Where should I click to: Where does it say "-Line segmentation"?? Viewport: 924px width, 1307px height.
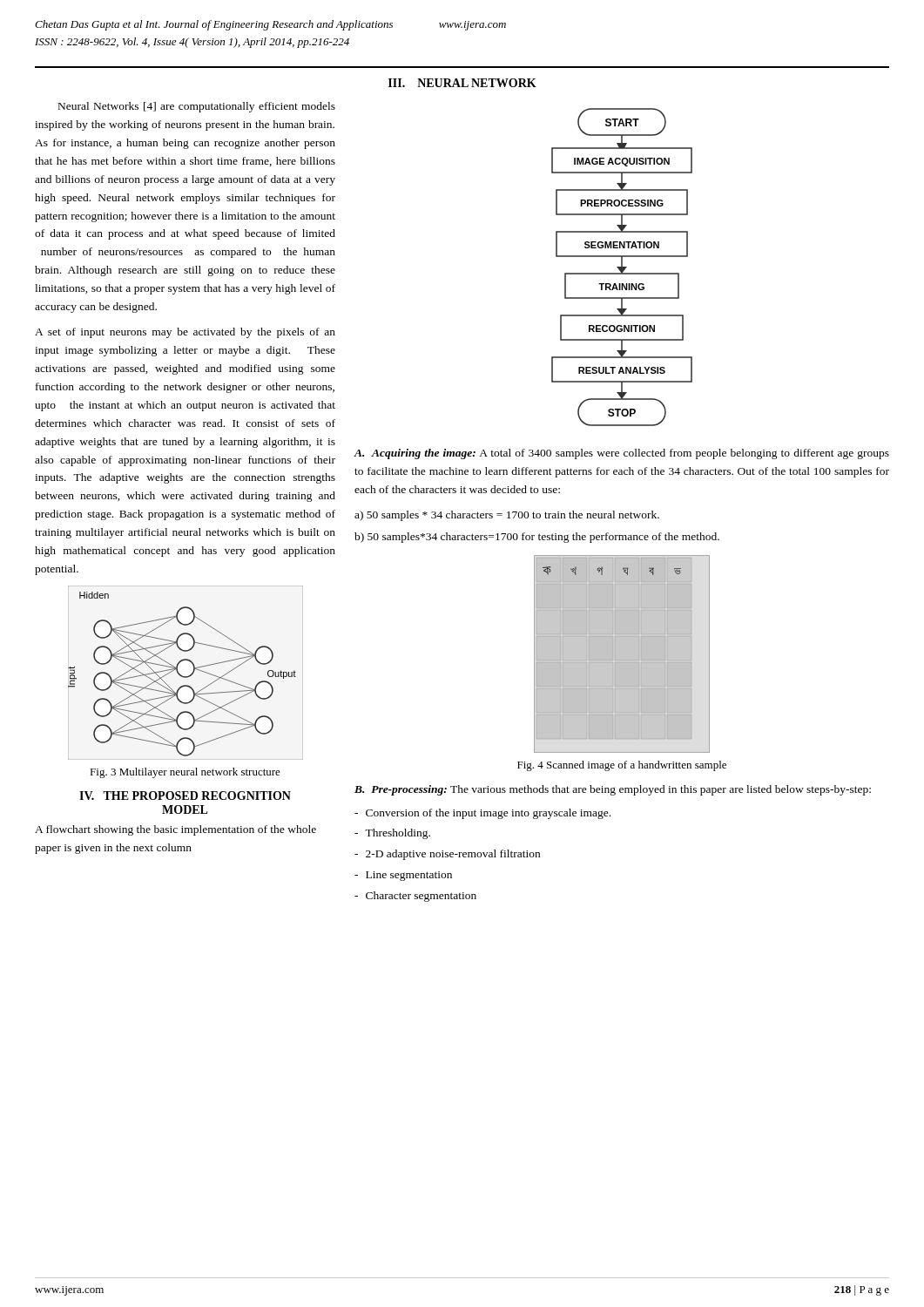(x=403, y=875)
